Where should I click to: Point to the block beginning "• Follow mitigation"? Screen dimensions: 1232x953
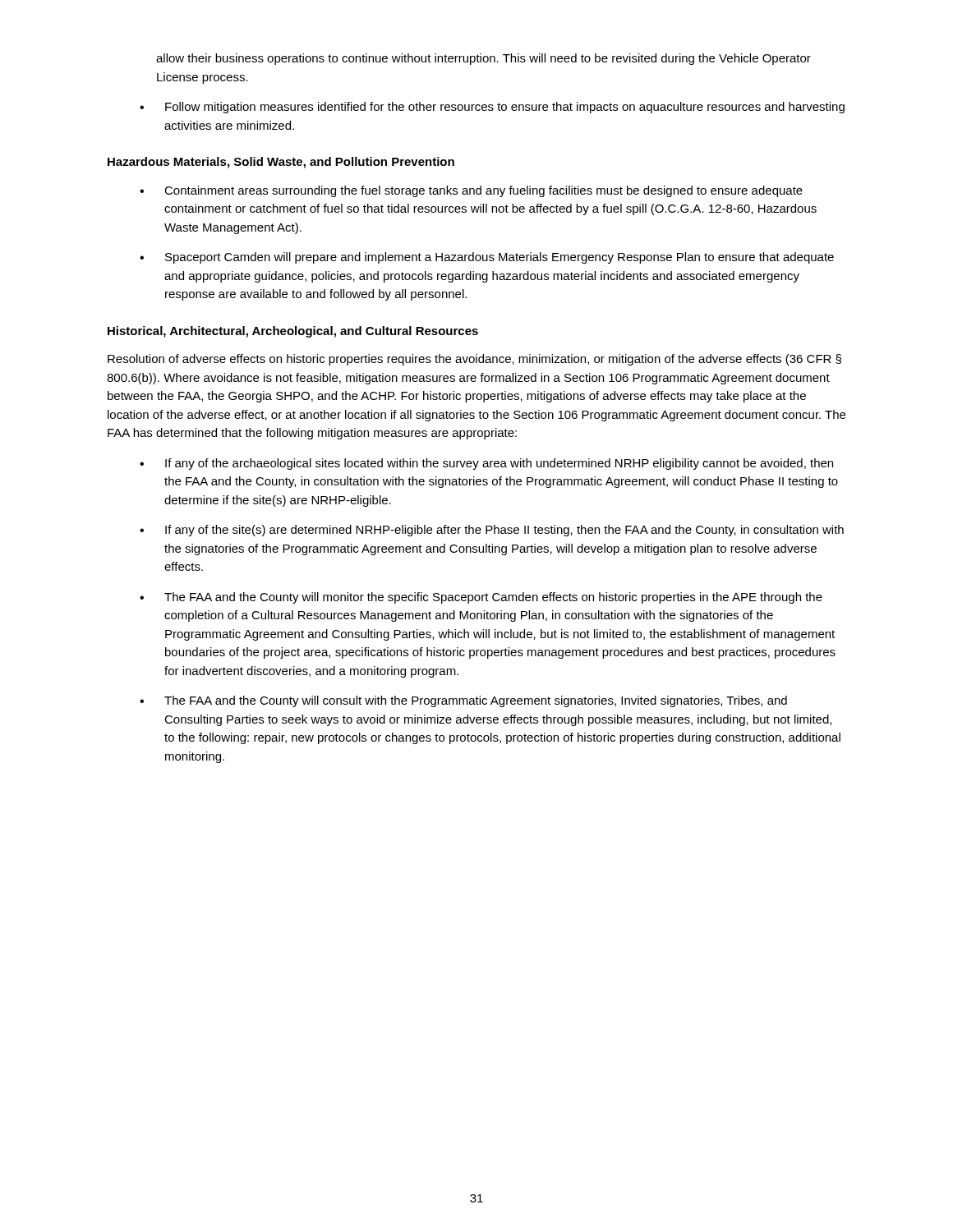tap(493, 116)
